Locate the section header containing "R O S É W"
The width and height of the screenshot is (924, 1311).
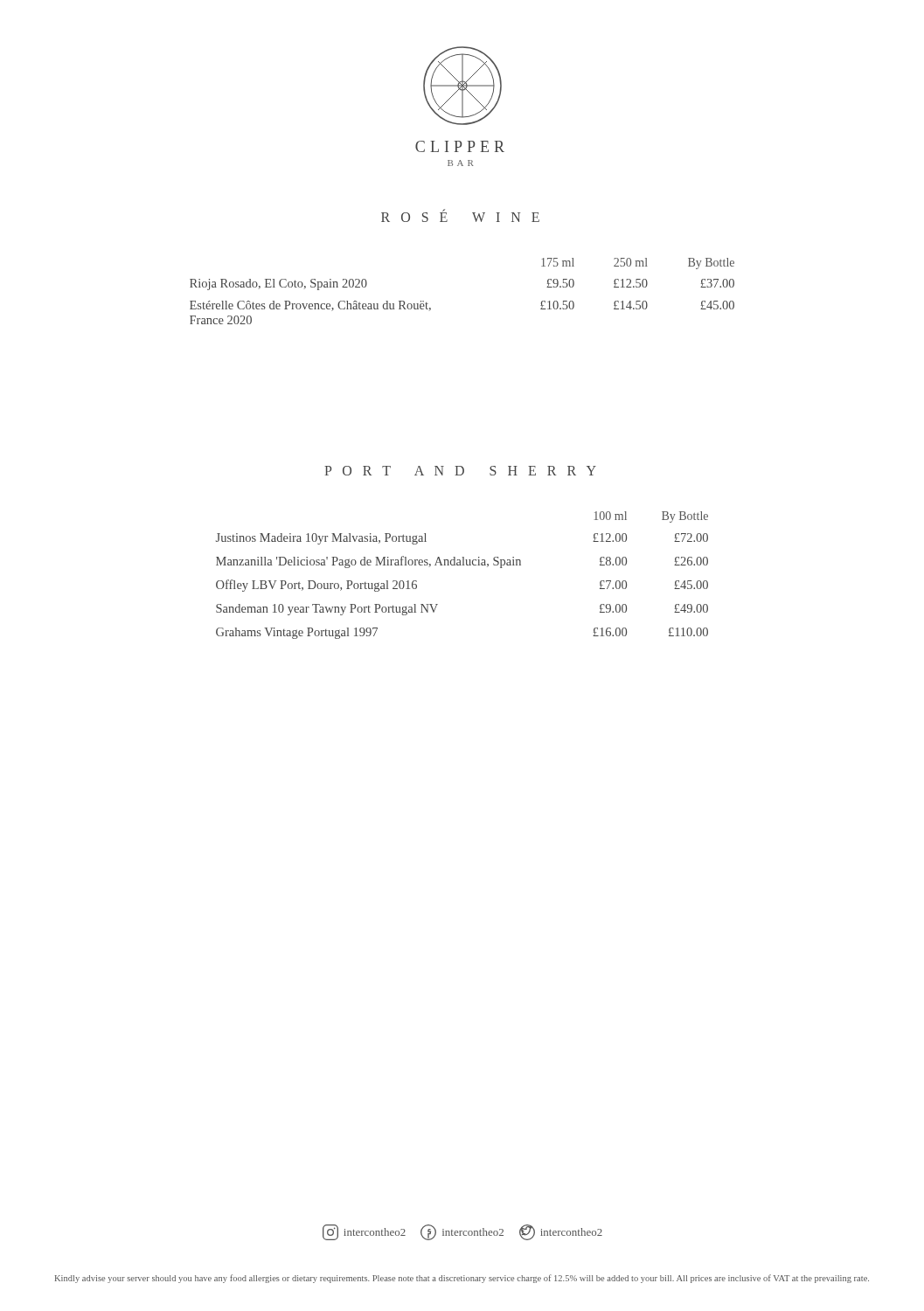coord(462,217)
